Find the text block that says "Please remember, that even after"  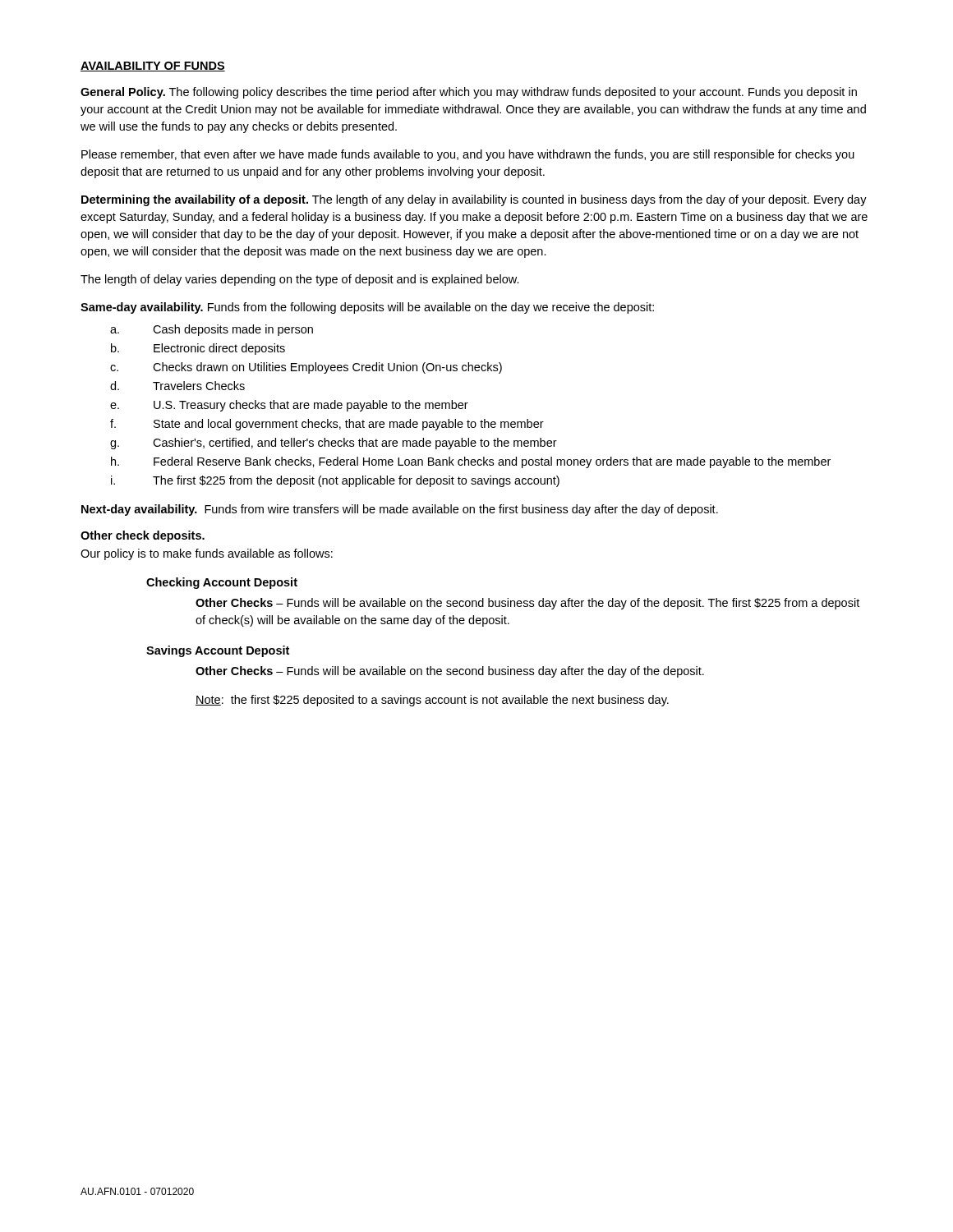click(468, 163)
